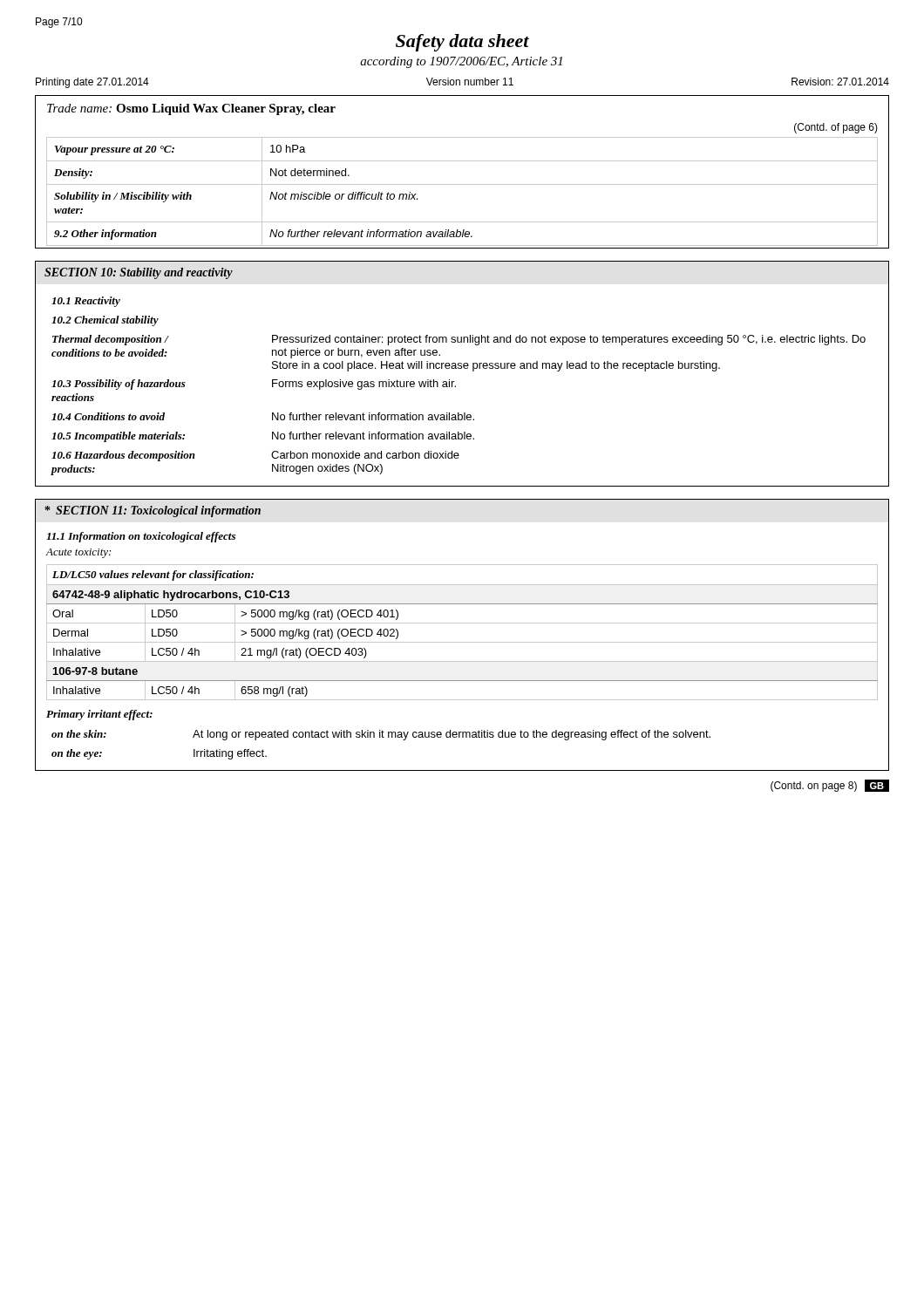Click on the table containing "Thermal decomposition / conditions to"
This screenshot has width=924, height=1308.
[462, 385]
